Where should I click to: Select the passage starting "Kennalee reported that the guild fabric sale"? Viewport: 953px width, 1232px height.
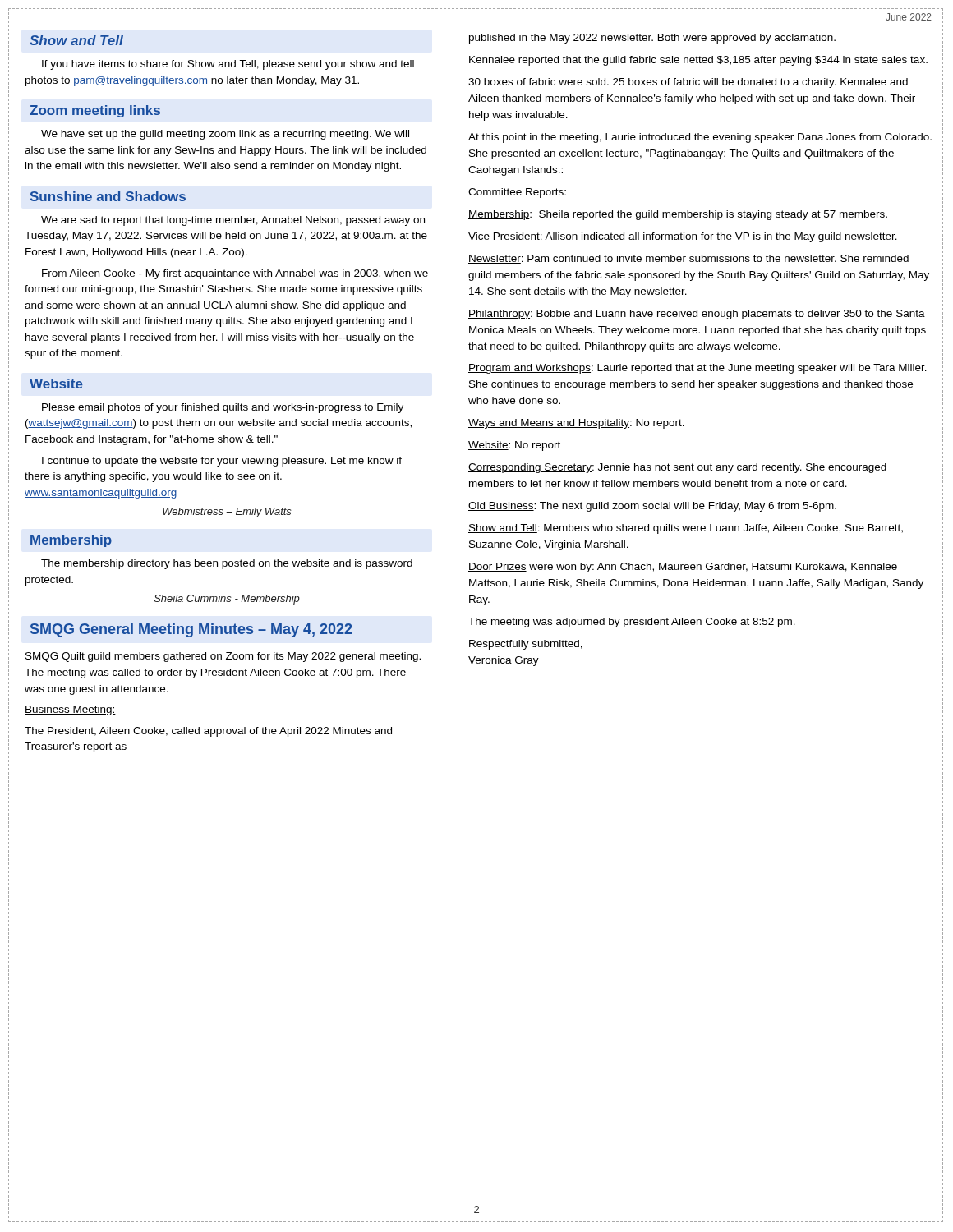coord(698,60)
